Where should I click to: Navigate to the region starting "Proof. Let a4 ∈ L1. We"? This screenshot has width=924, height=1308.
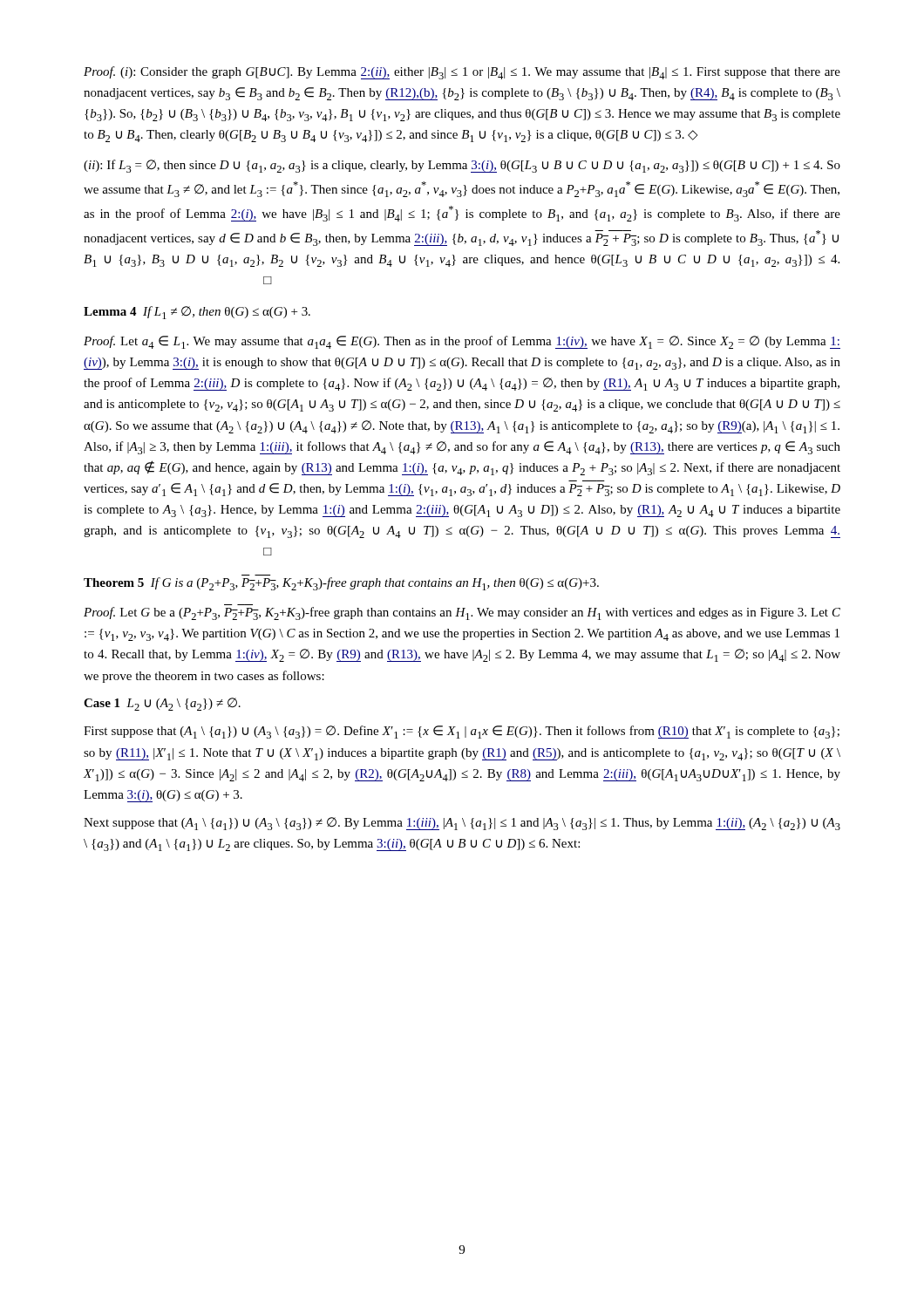point(462,447)
